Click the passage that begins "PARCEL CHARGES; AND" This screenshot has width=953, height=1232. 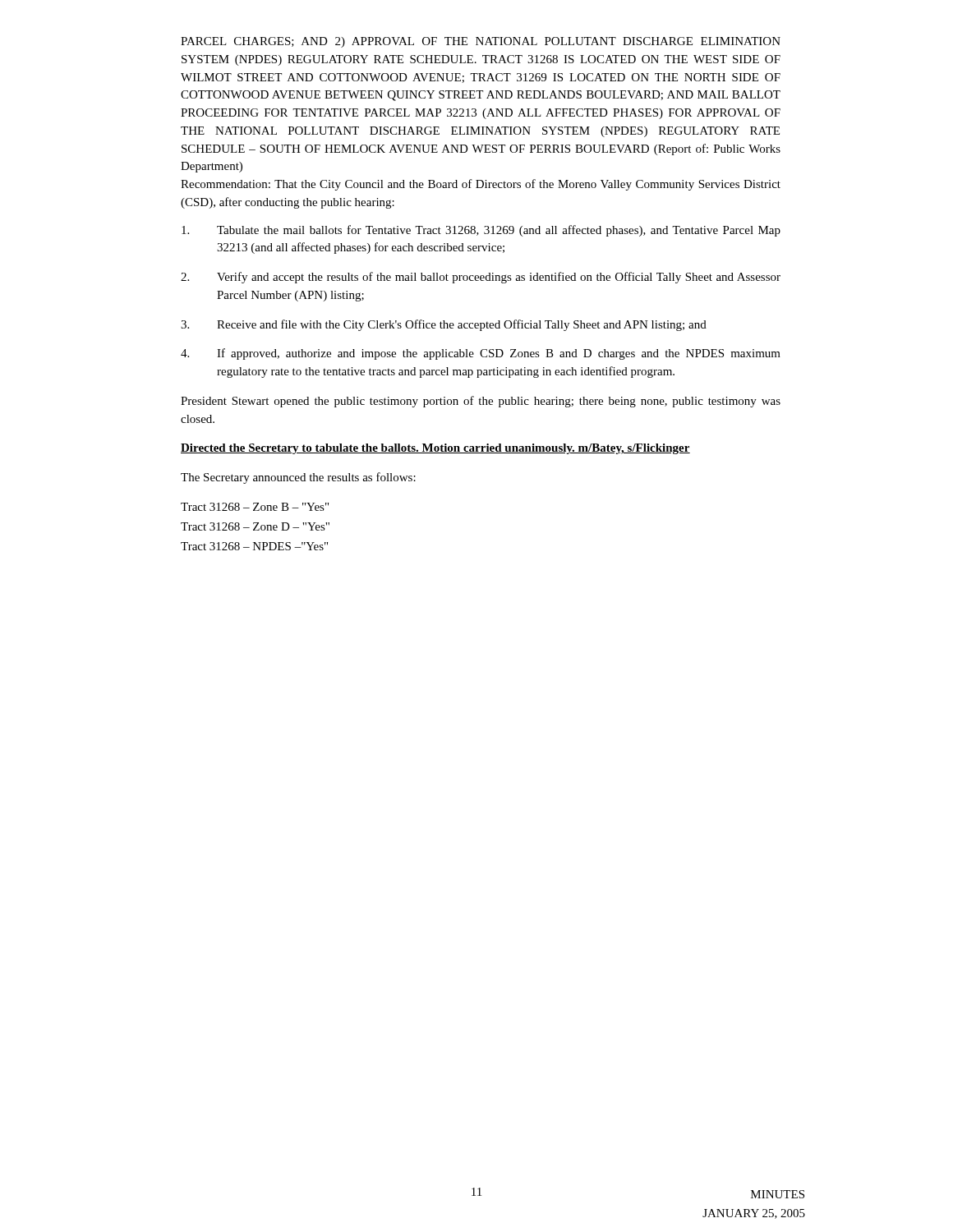point(481,121)
